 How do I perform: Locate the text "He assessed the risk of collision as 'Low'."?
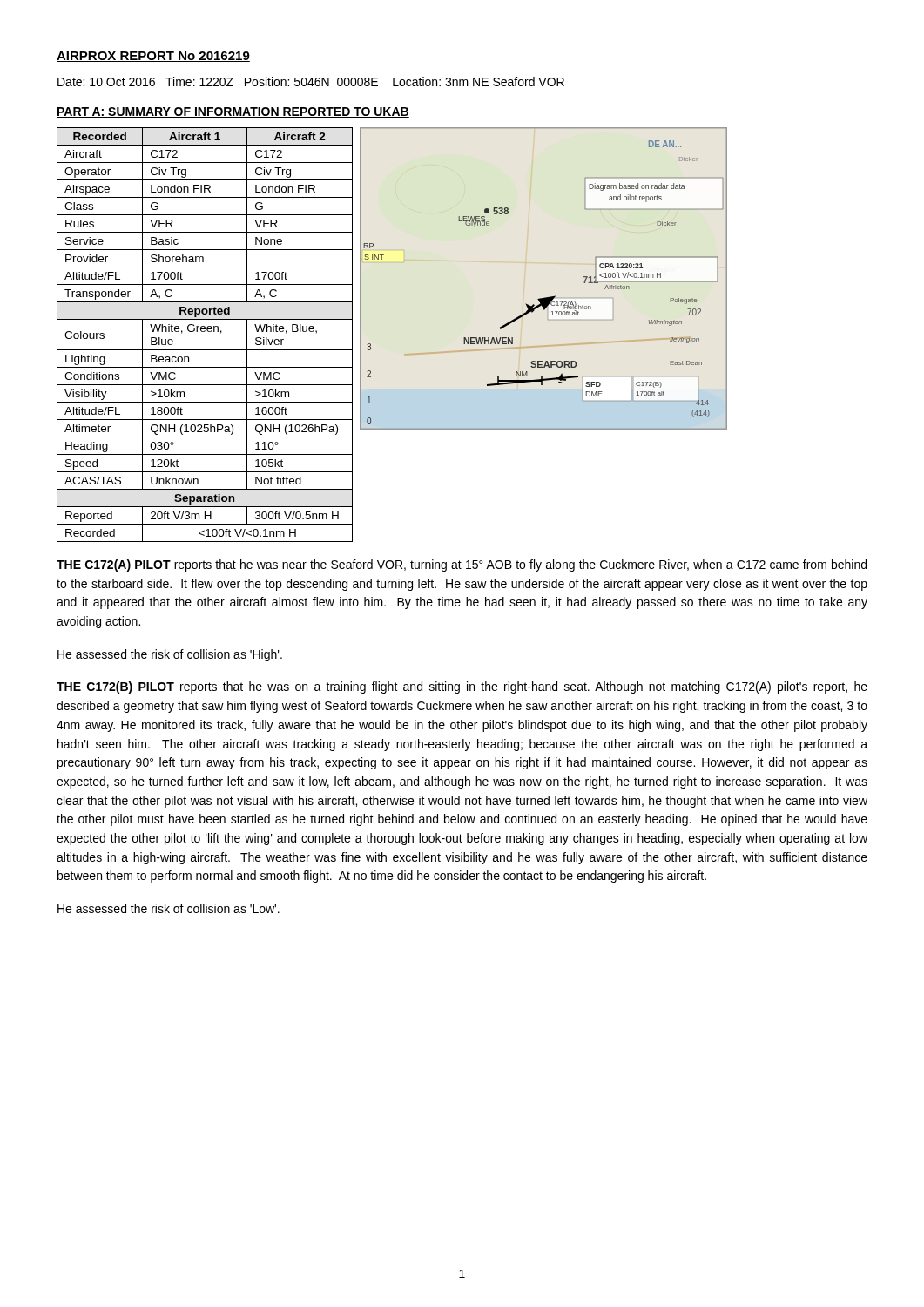point(168,909)
